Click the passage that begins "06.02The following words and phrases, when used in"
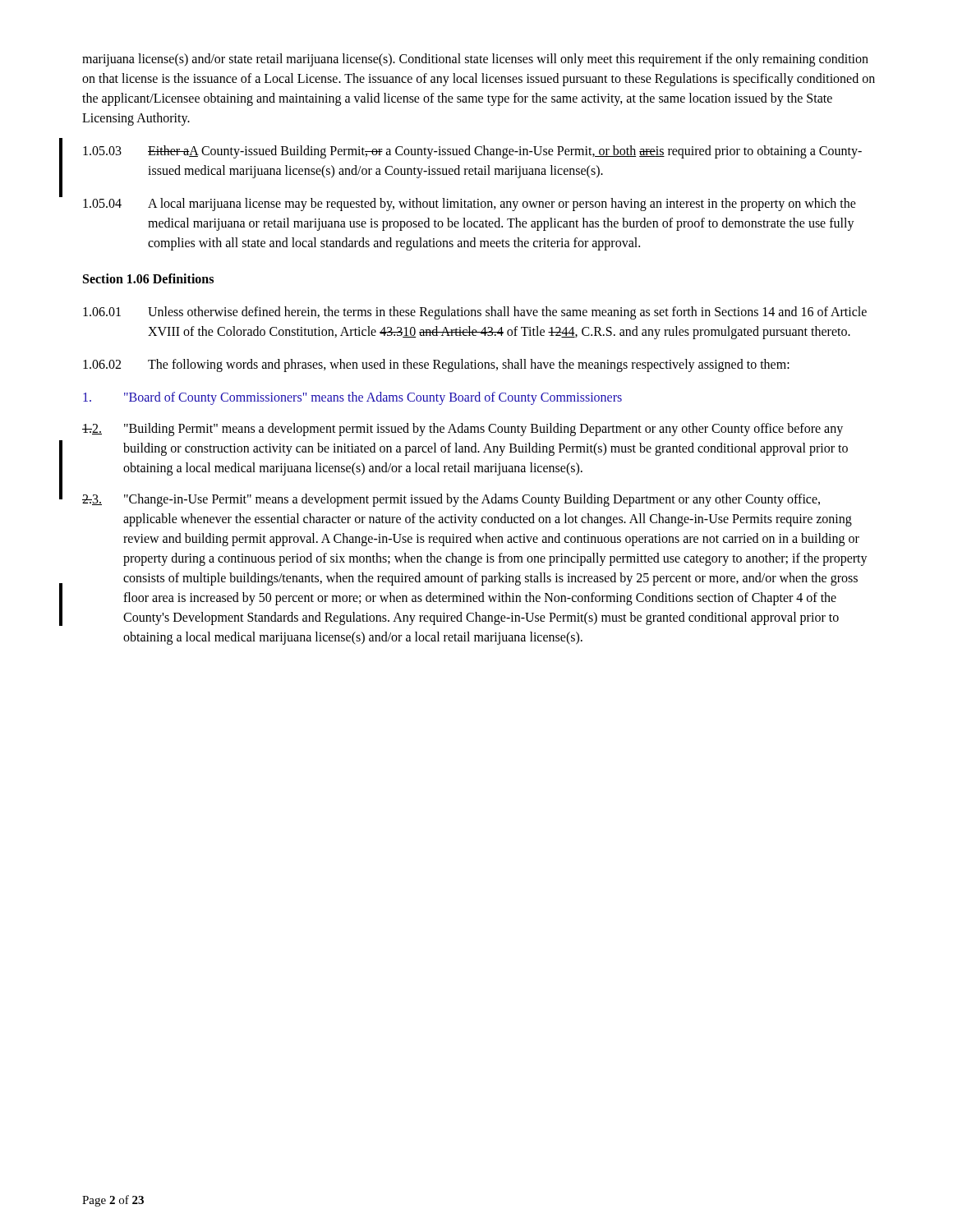This screenshot has width=953, height=1232. [x=481, y=365]
